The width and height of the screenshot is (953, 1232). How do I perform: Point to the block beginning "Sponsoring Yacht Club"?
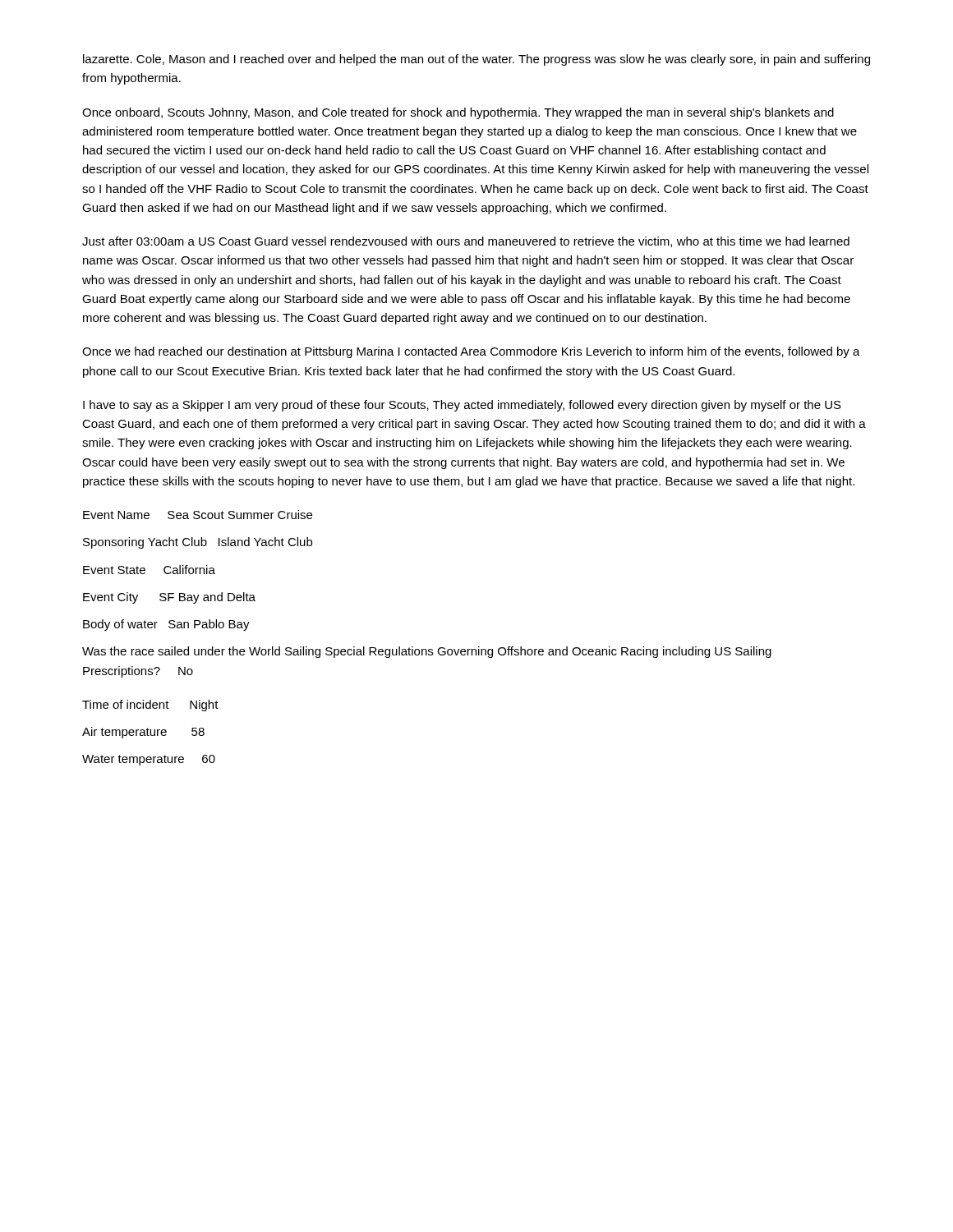(197, 542)
